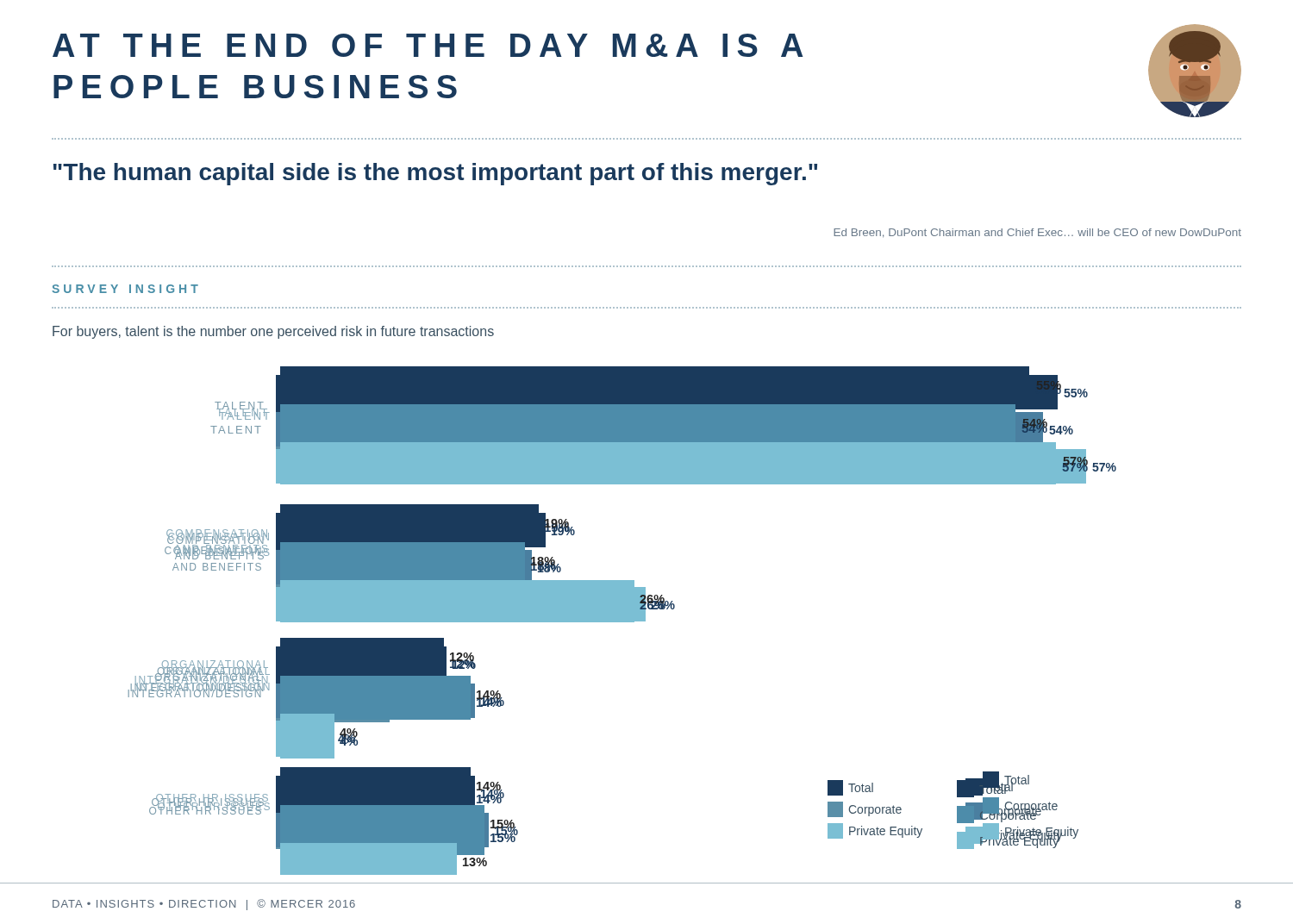1293x924 pixels.
Task: Find the photo
Action: [1195, 71]
